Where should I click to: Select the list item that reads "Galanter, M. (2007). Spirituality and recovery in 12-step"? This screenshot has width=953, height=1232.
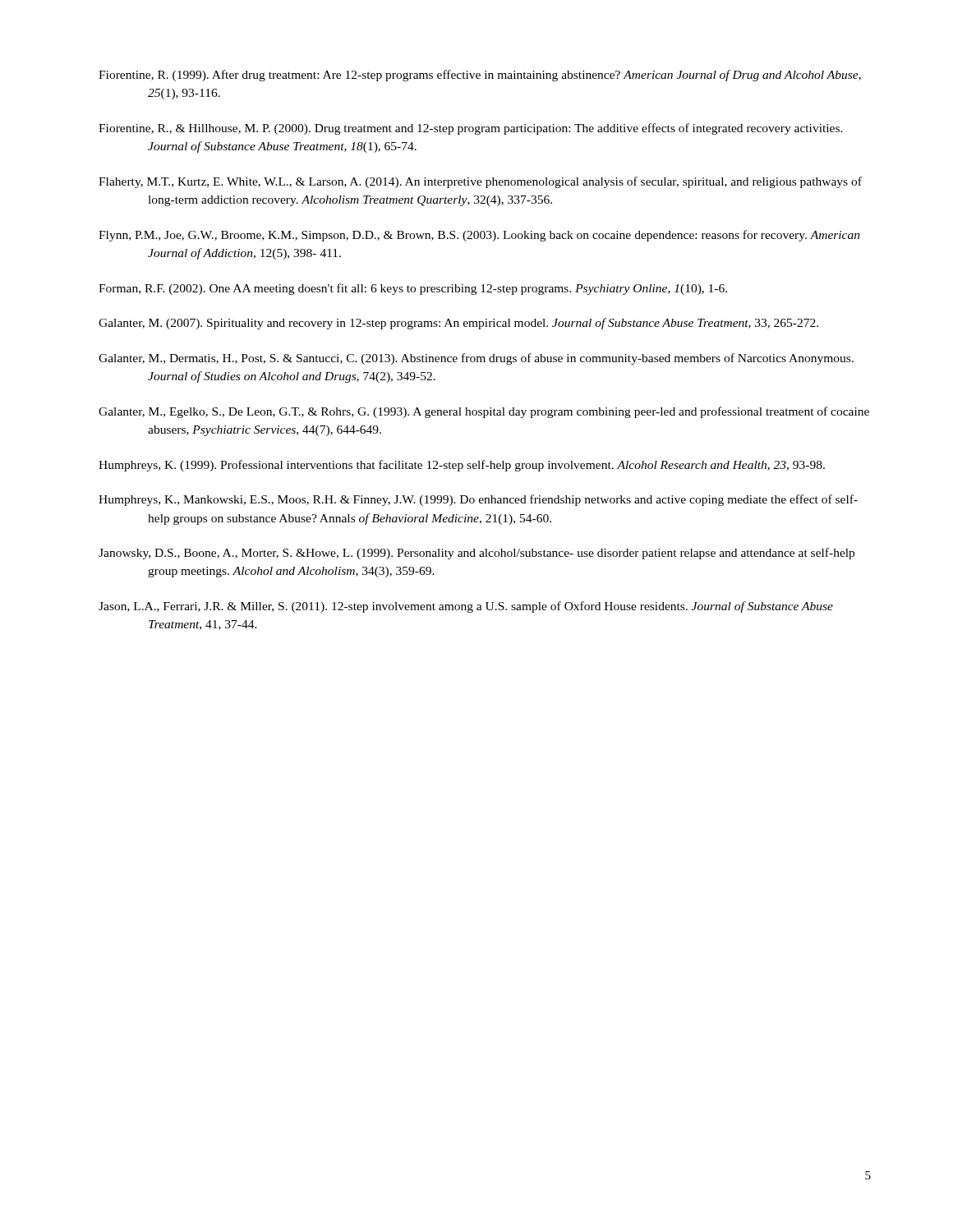tap(459, 323)
